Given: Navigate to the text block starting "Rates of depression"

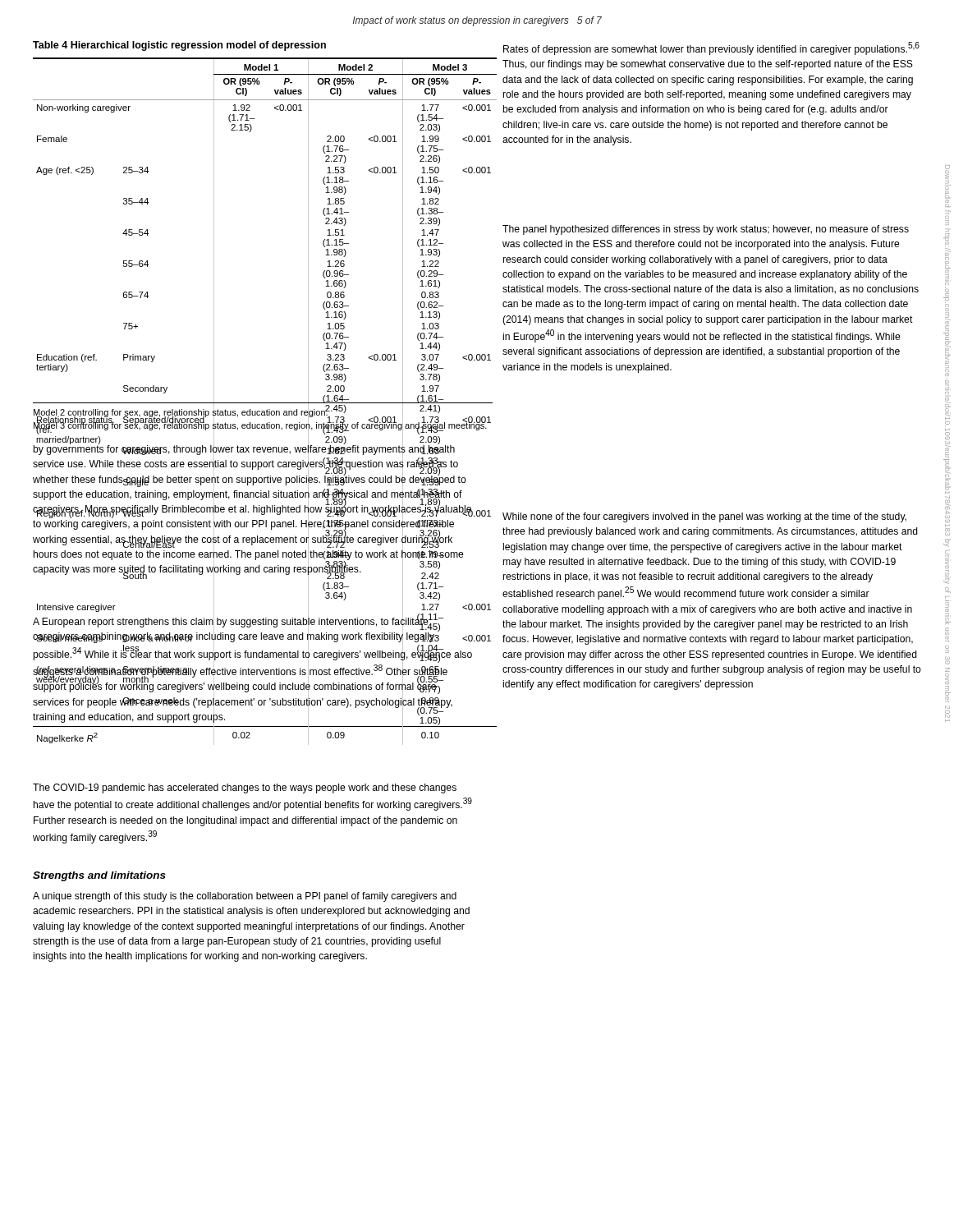Looking at the screenshot, I should (x=712, y=93).
